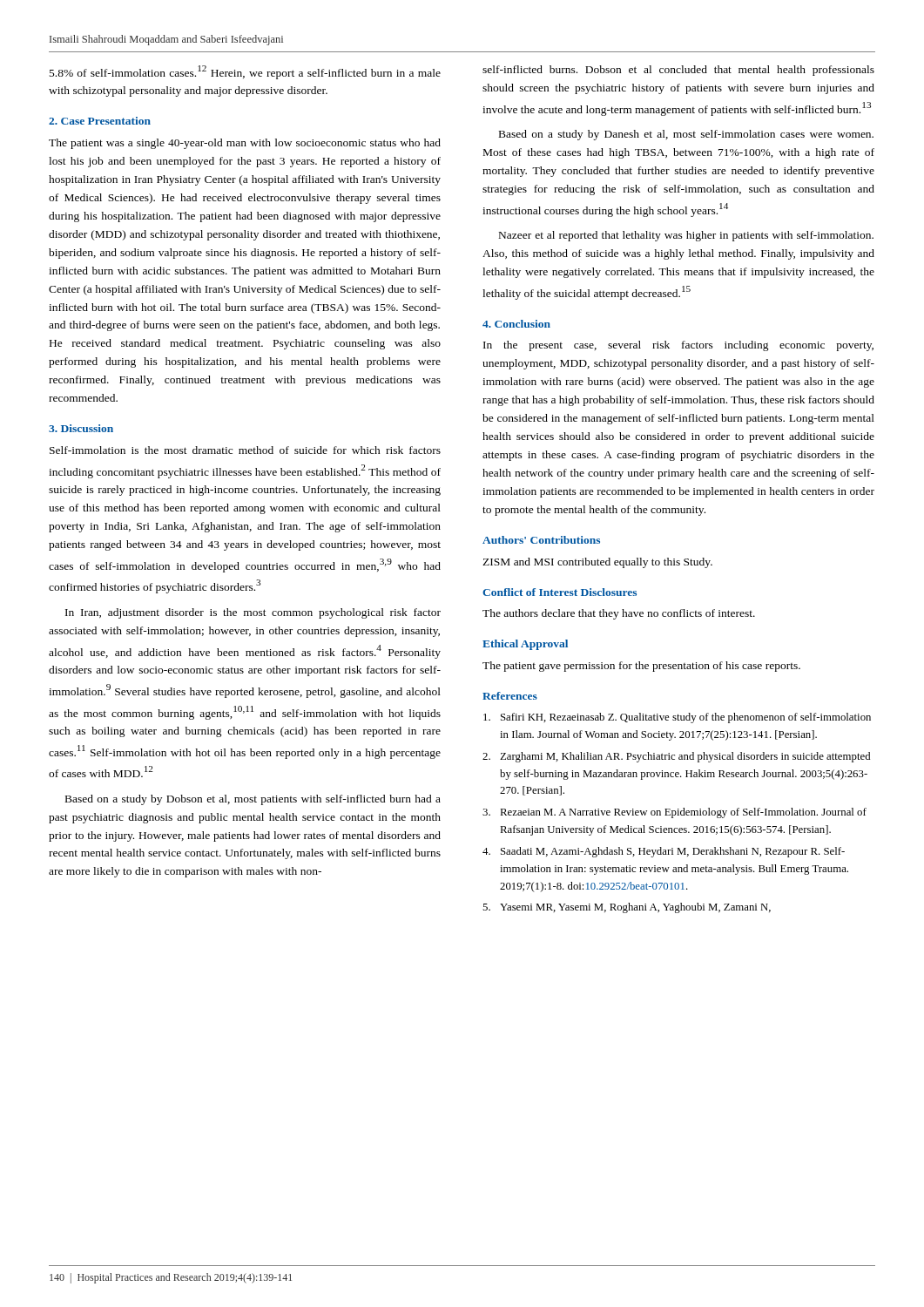Select the text block starting "The patient was a single 40-year-old"

click(x=245, y=271)
